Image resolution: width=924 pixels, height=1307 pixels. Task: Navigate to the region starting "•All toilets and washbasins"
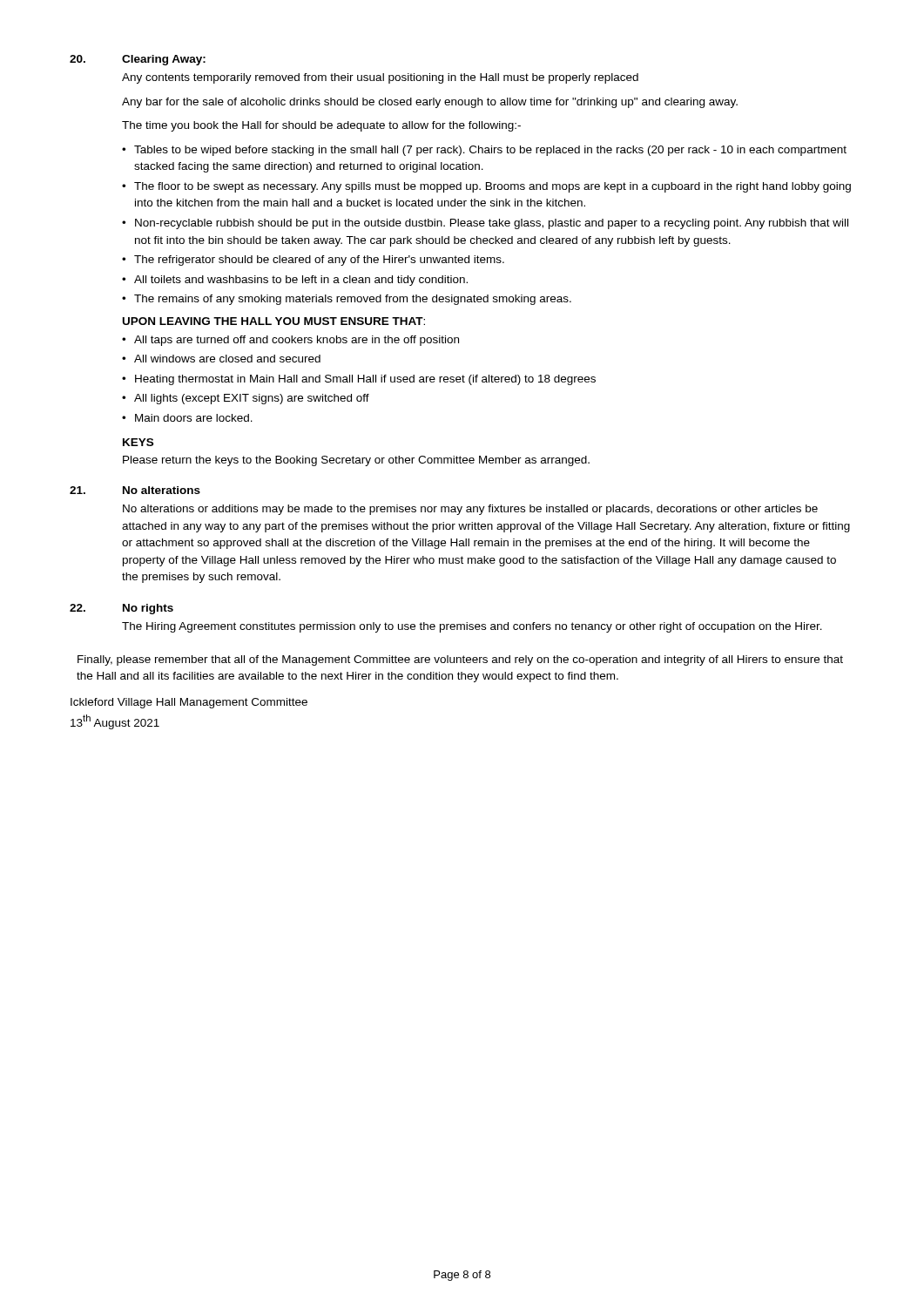click(x=295, y=279)
